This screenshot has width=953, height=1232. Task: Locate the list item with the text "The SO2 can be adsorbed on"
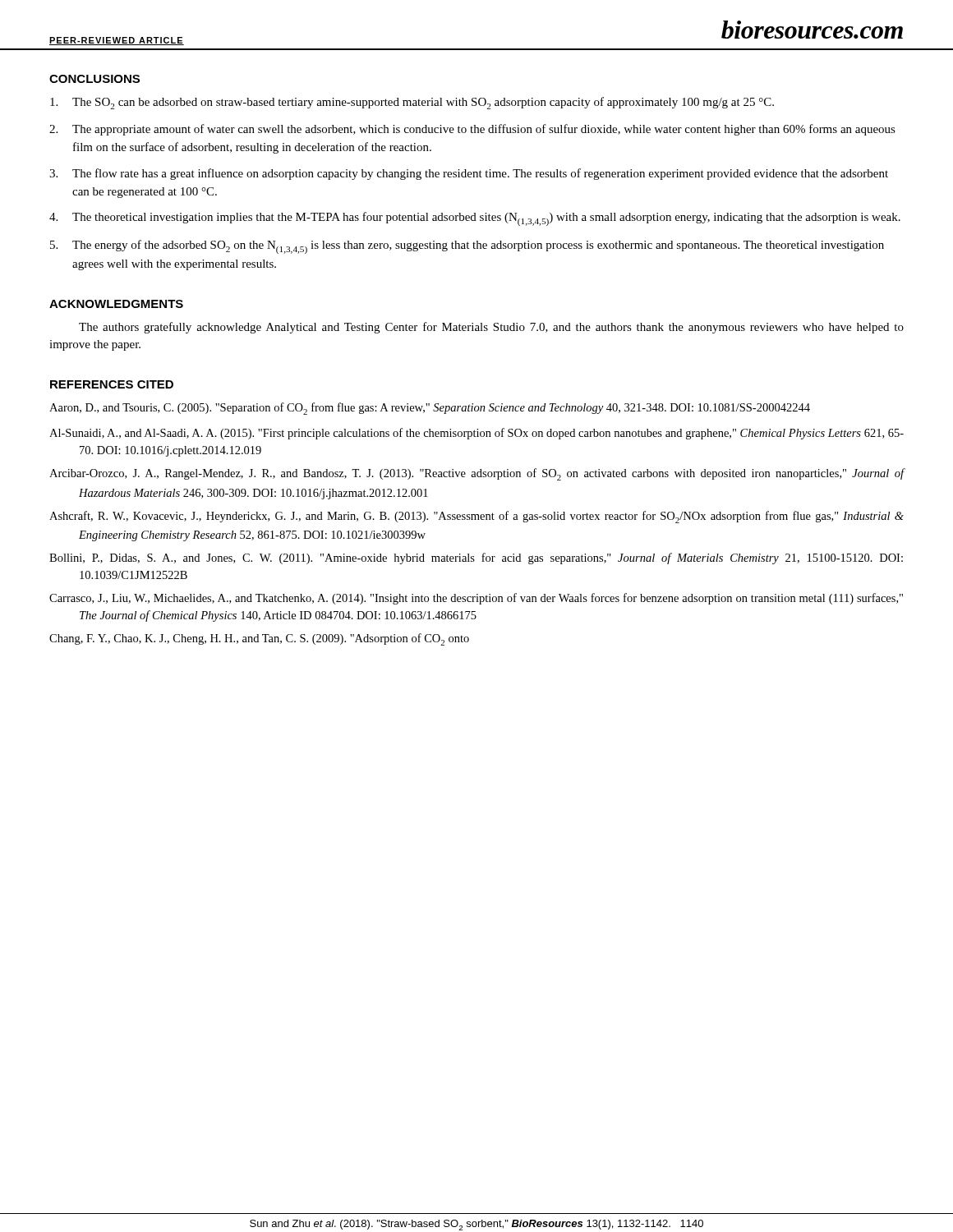click(x=476, y=103)
